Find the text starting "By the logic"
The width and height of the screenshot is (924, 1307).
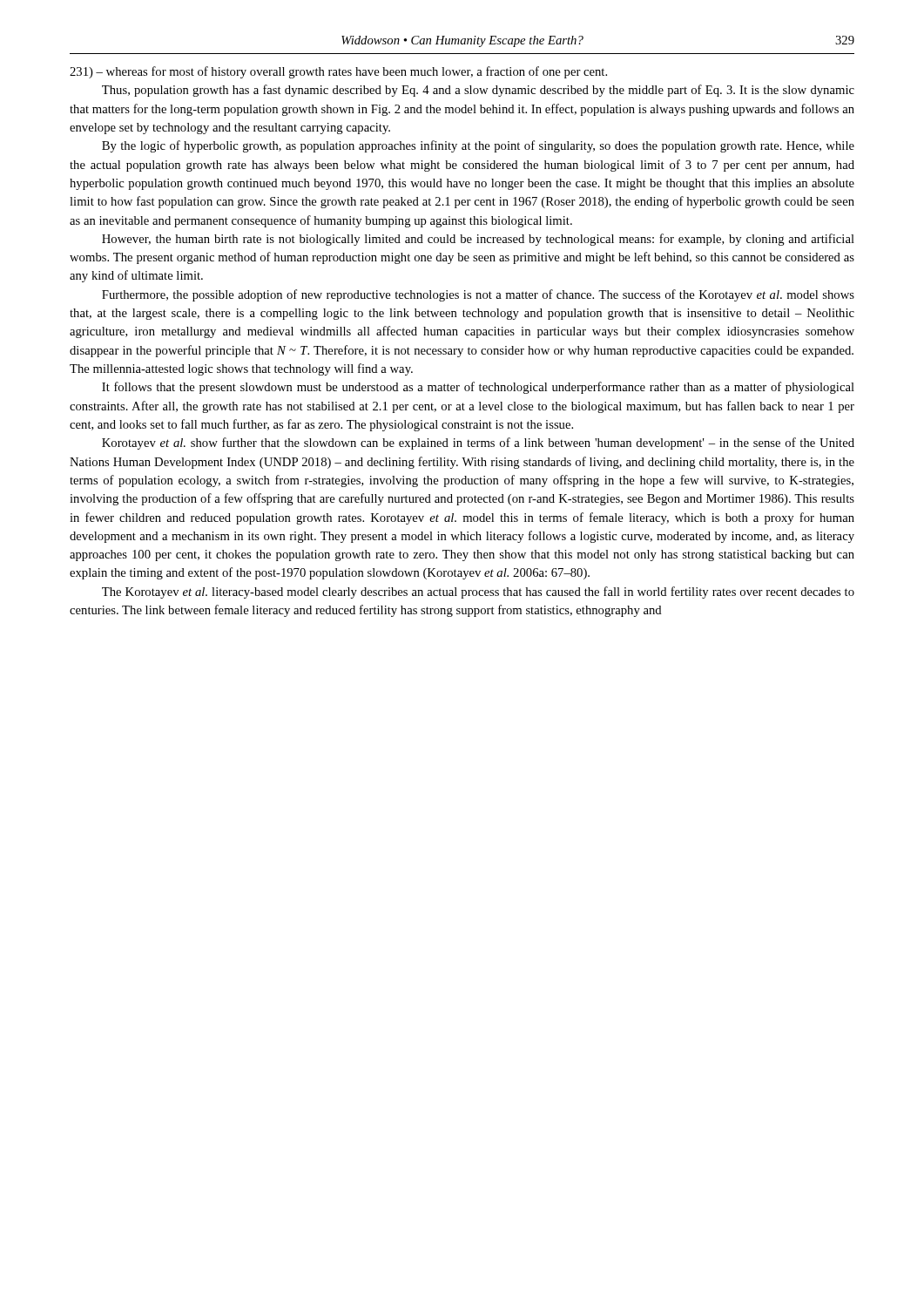coord(462,183)
